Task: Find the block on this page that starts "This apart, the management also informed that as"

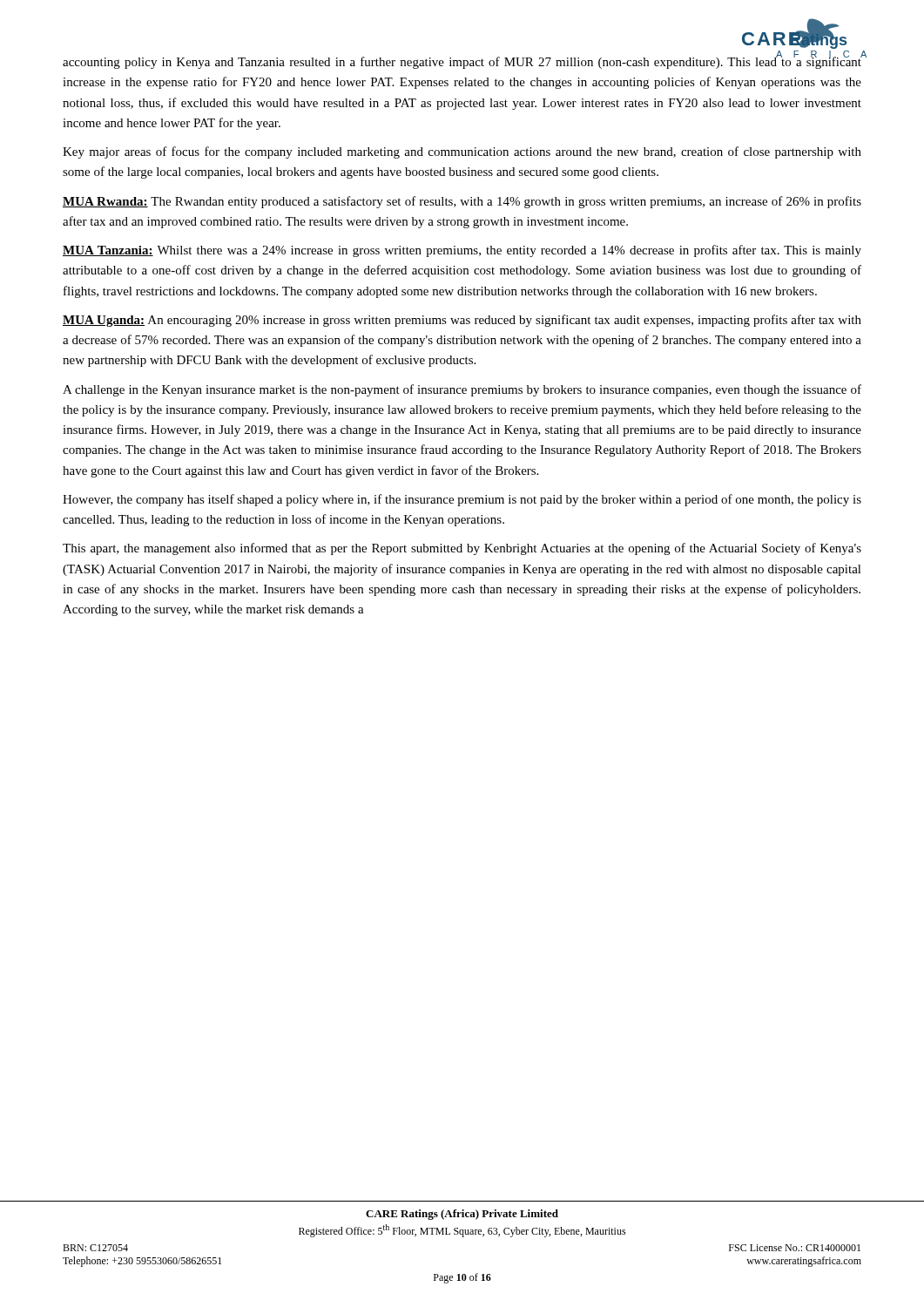Action: point(462,579)
